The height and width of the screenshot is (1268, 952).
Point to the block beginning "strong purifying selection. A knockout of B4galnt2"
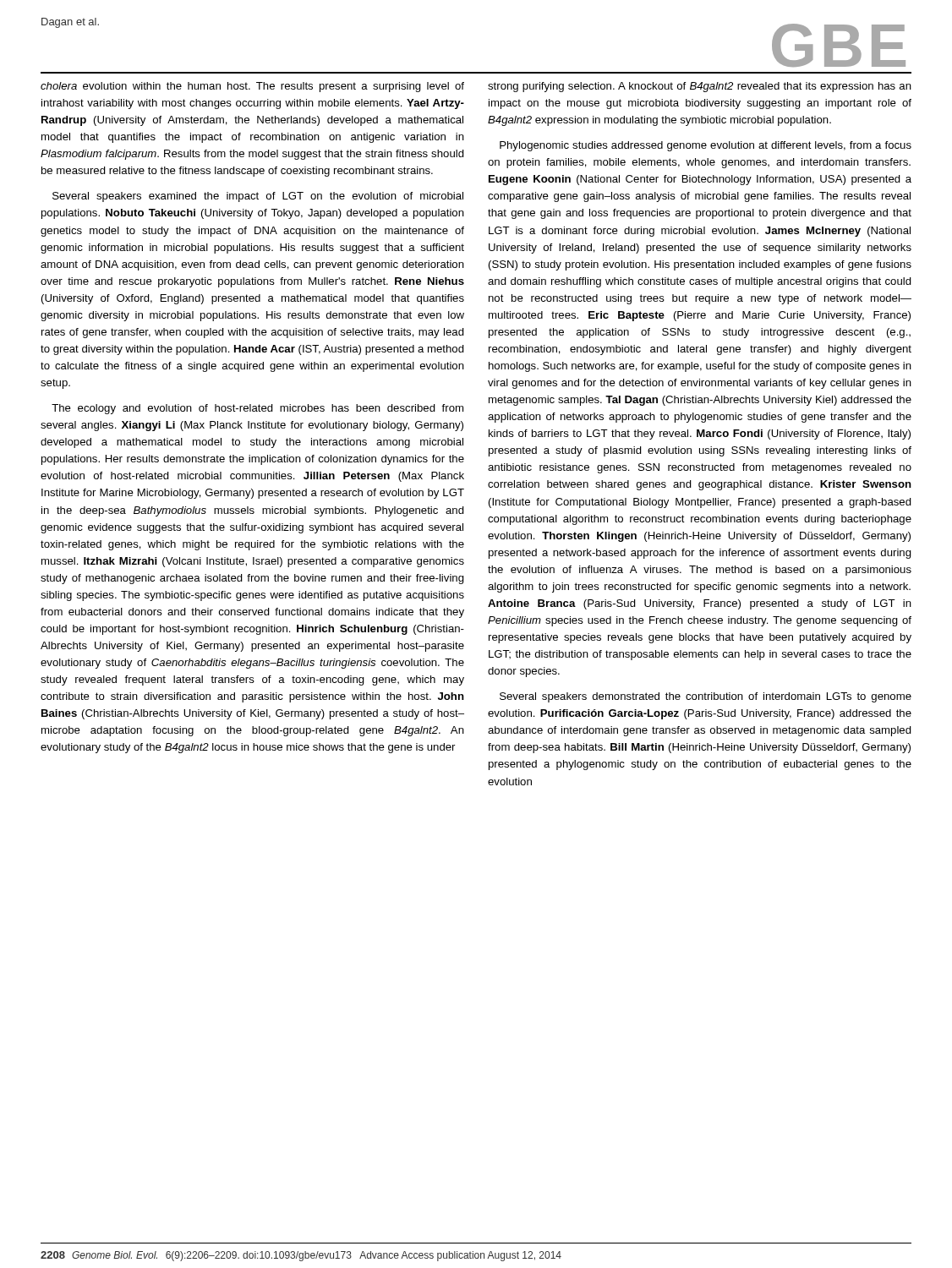pyautogui.click(x=700, y=434)
